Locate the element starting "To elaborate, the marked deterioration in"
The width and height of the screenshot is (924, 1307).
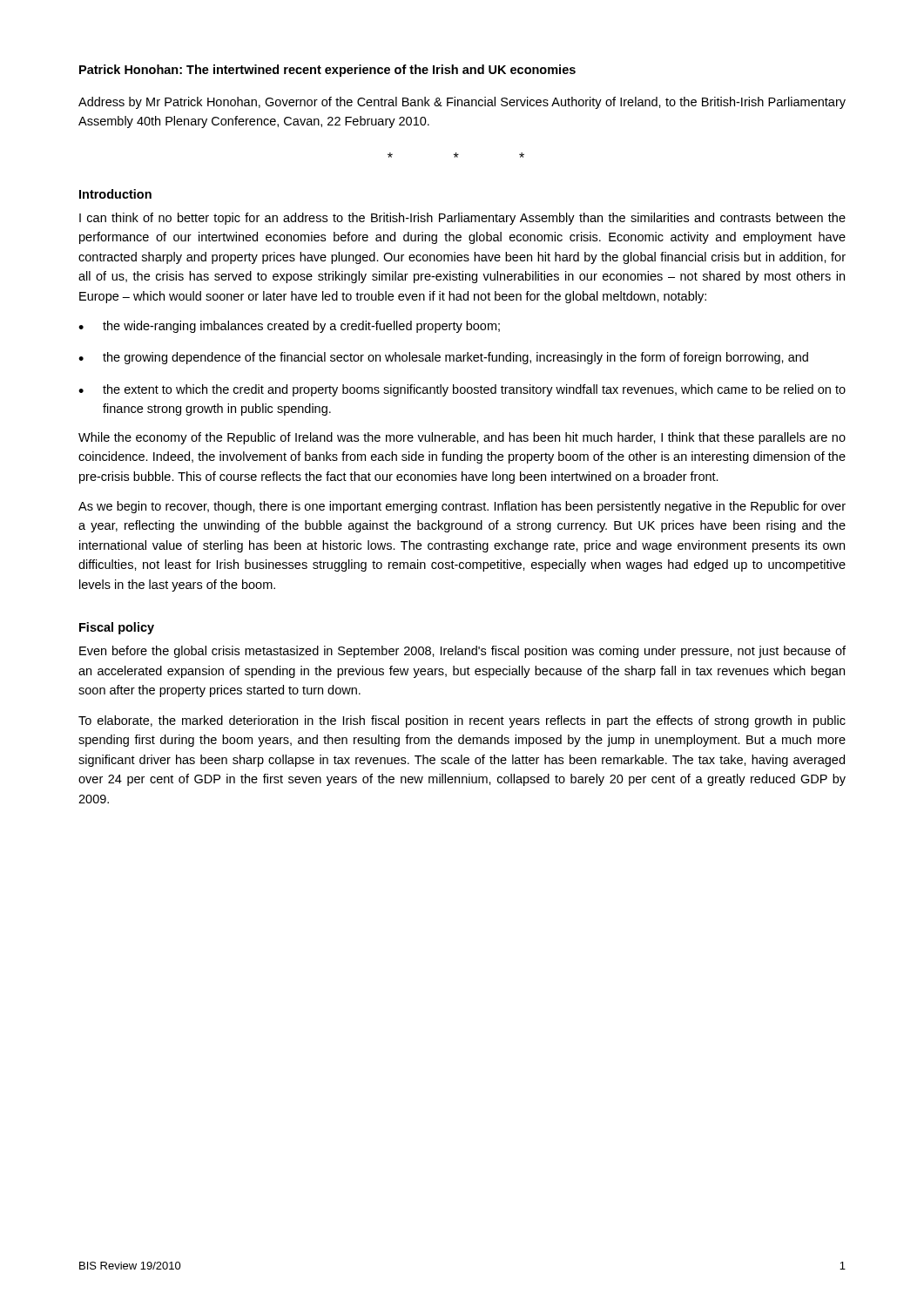(x=462, y=759)
